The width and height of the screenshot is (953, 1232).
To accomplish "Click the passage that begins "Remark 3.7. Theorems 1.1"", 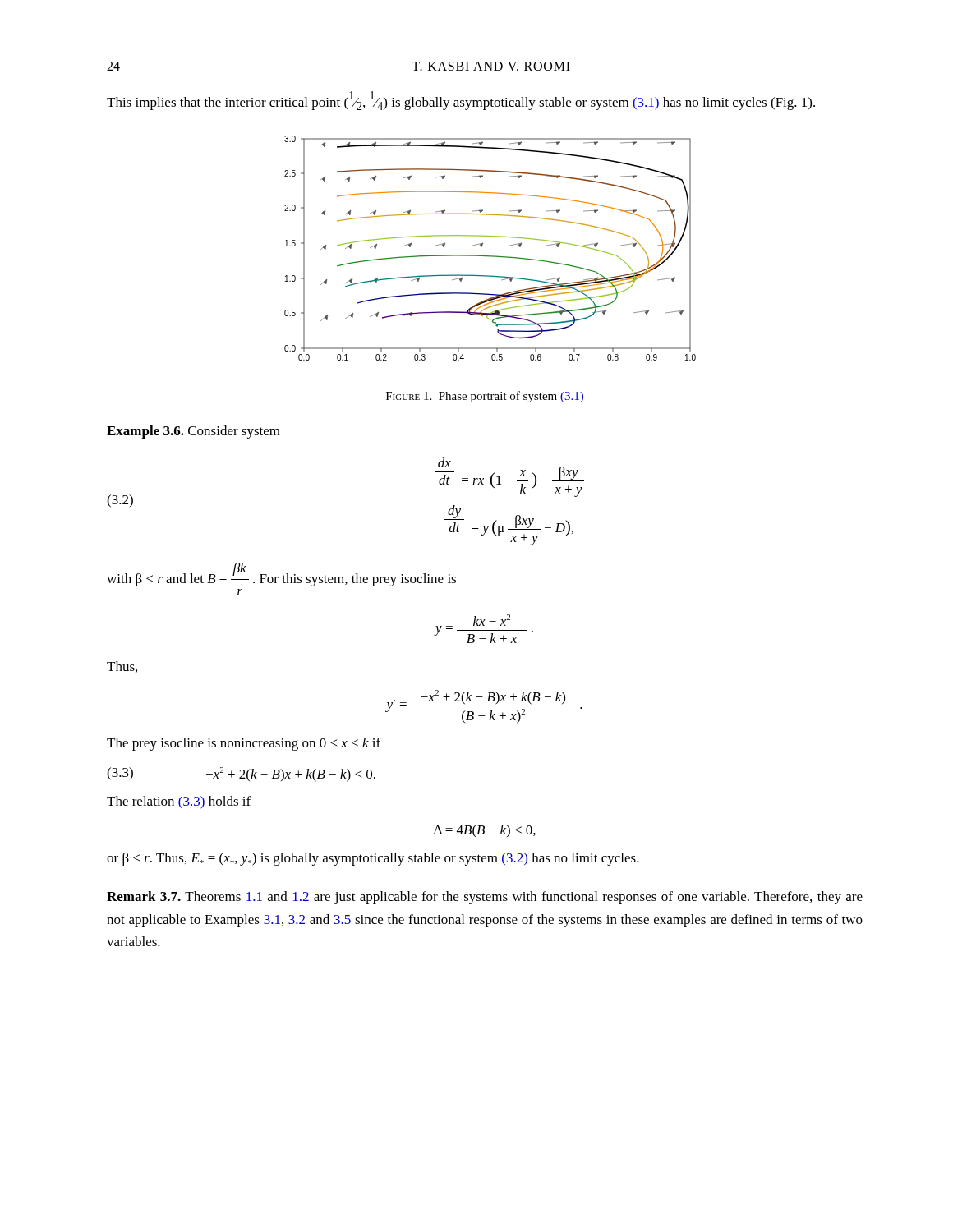I will [x=485, y=919].
